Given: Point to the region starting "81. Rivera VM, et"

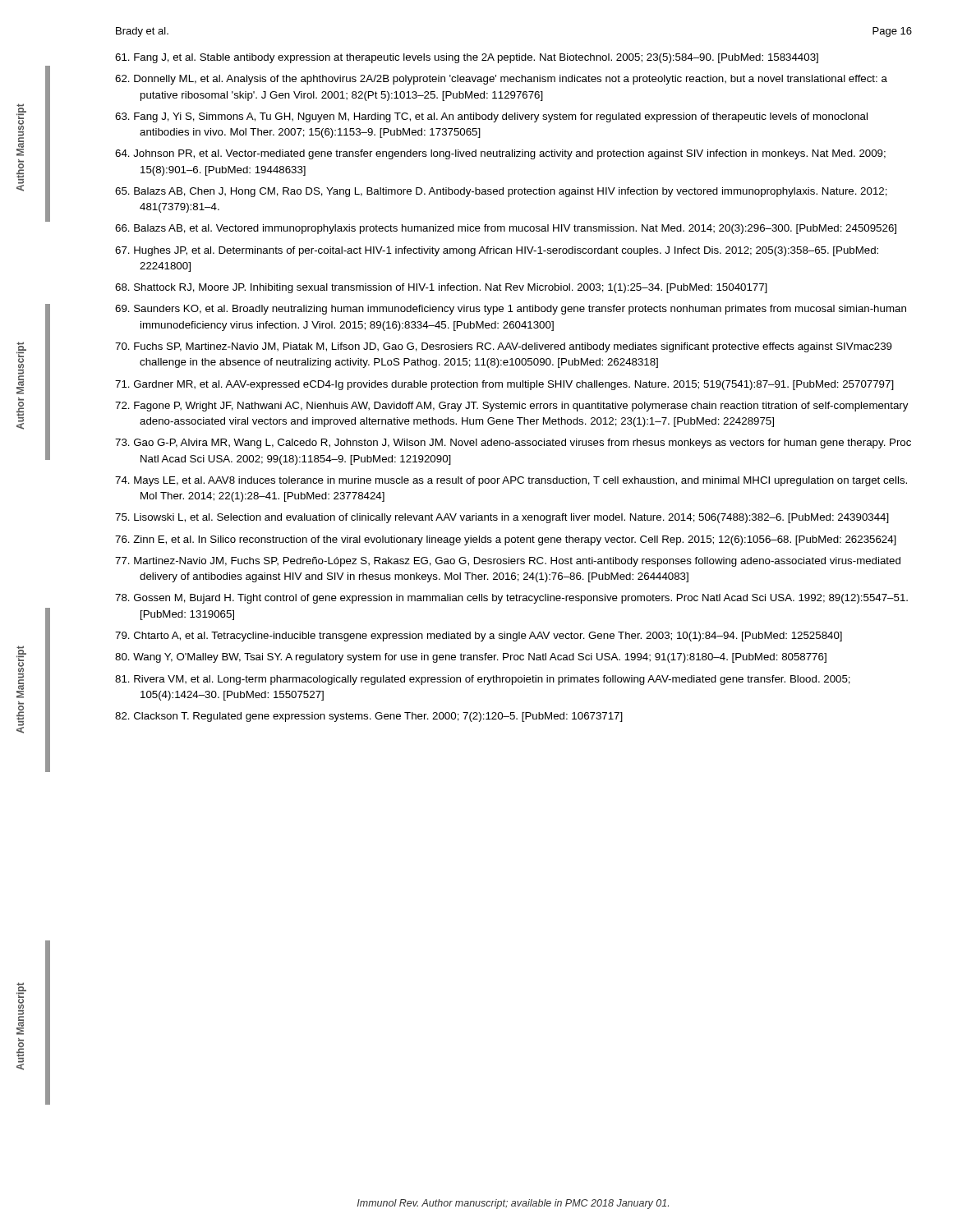Looking at the screenshot, I should click(483, 686).
